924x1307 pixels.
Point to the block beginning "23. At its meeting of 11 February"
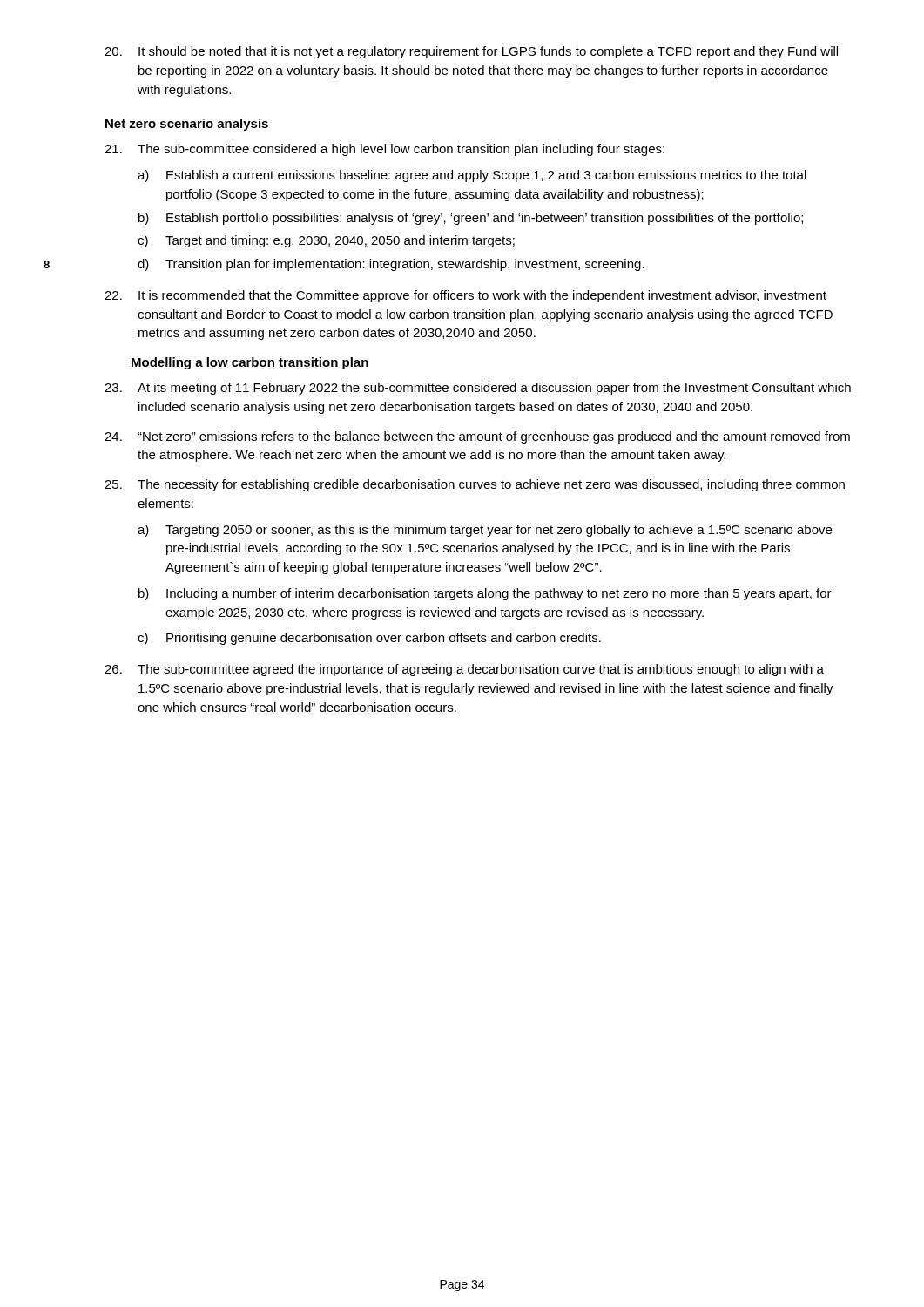(x=479, y=397)
